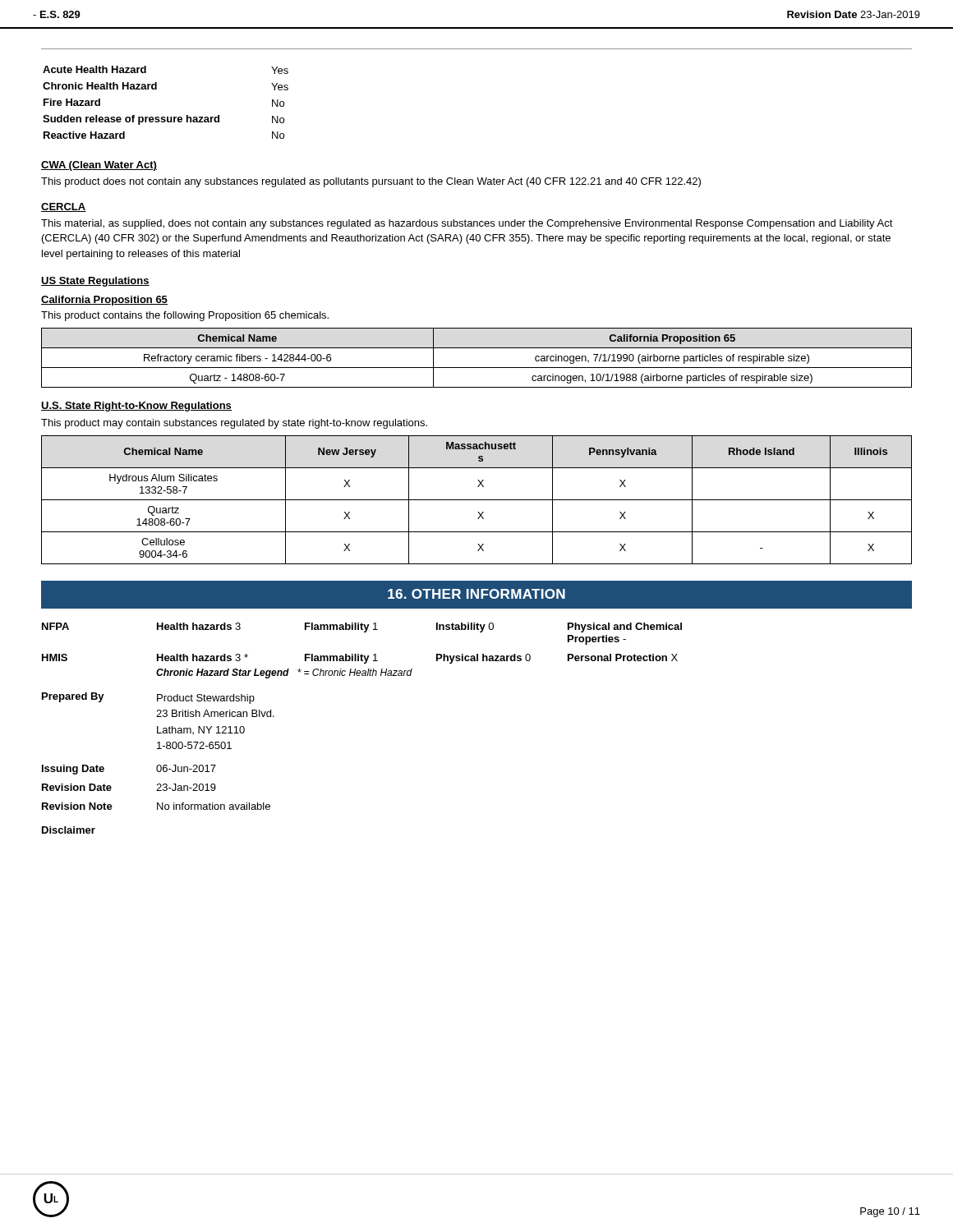
Task: Click on the element starting "Revision Note No information"
Action: tap(156, 806)
